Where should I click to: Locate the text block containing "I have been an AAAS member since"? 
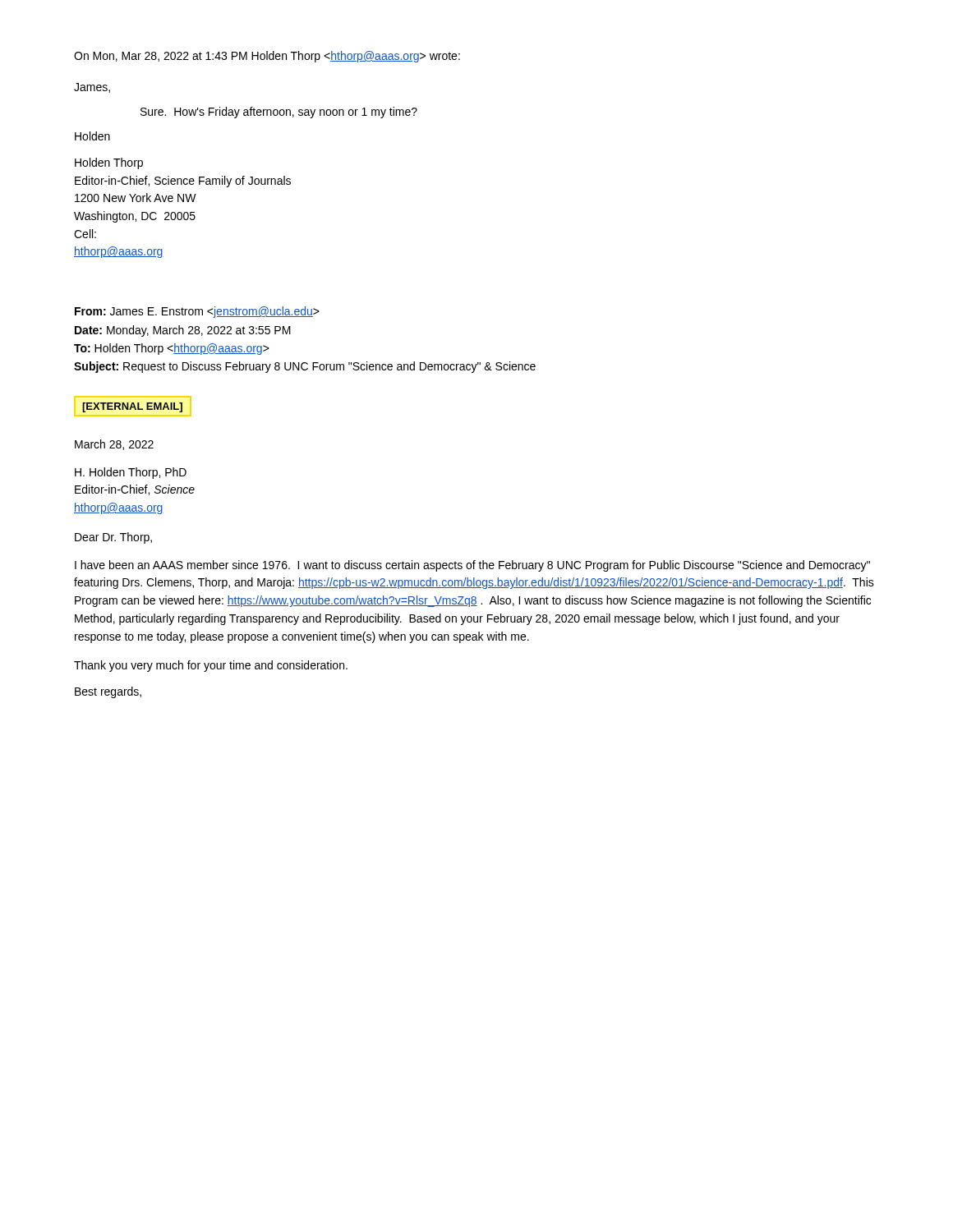tap(474, 601)
